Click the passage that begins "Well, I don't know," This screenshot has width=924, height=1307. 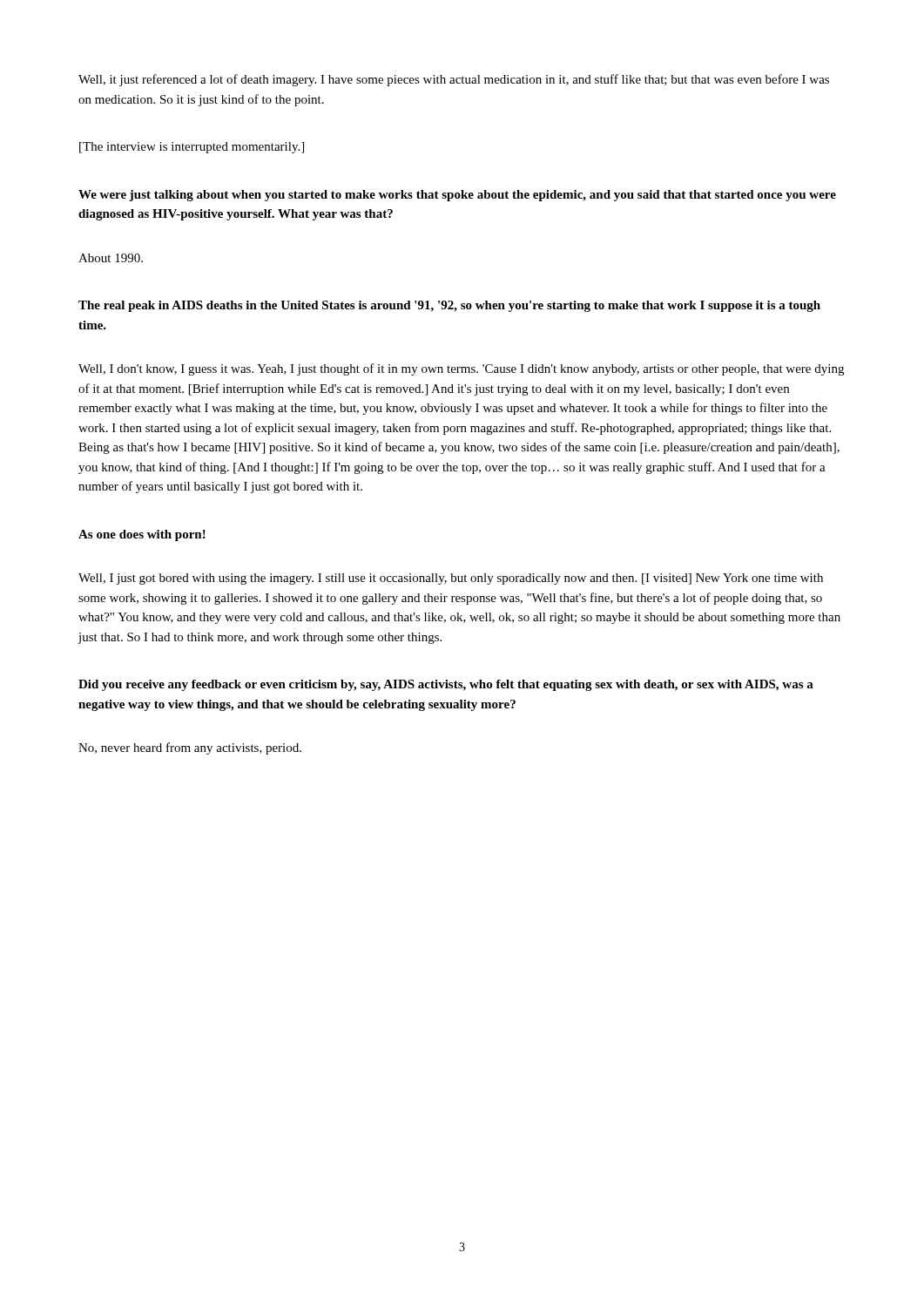(x=462, y=428)
